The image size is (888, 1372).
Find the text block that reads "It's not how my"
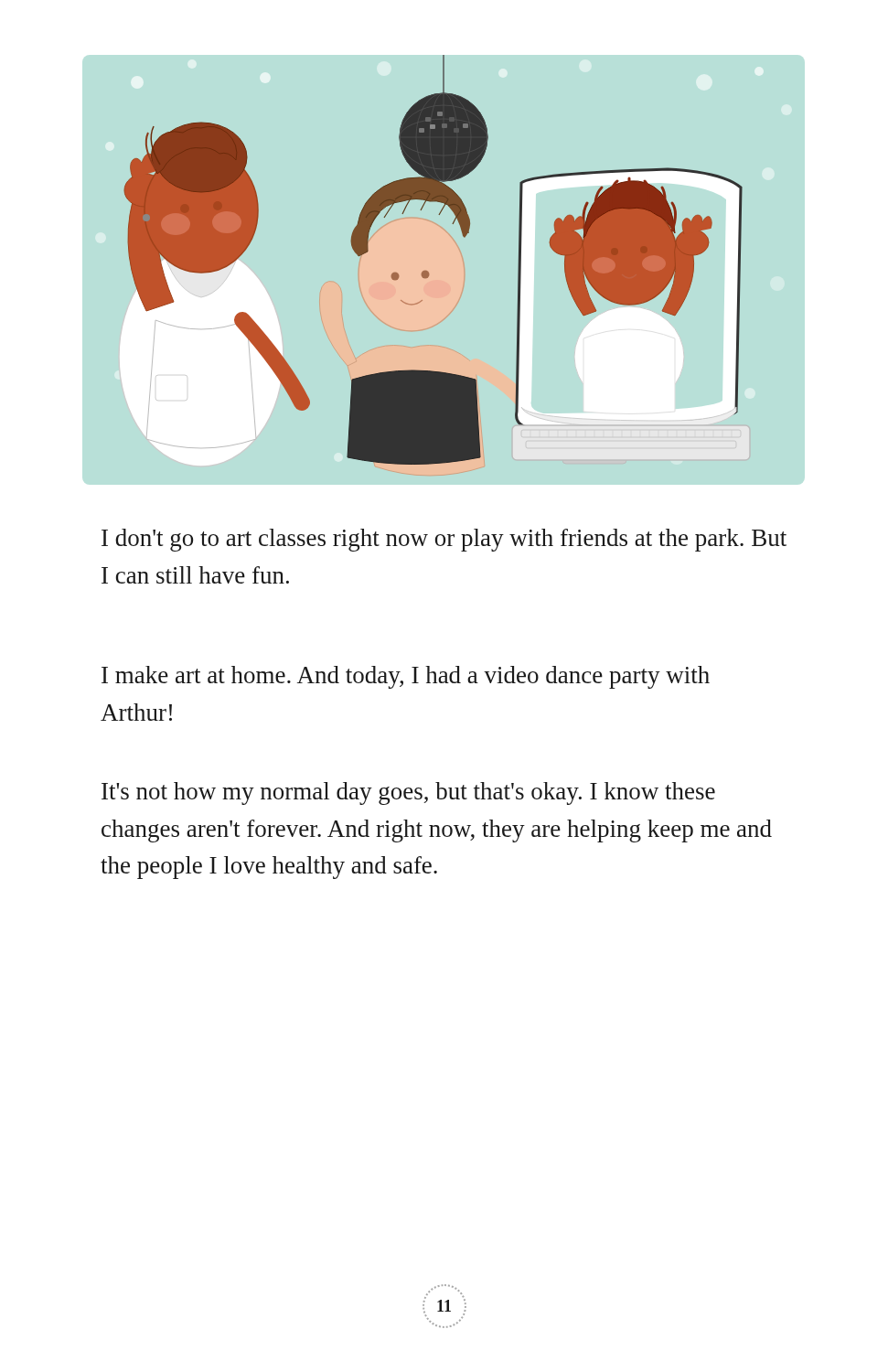[436, 828]
